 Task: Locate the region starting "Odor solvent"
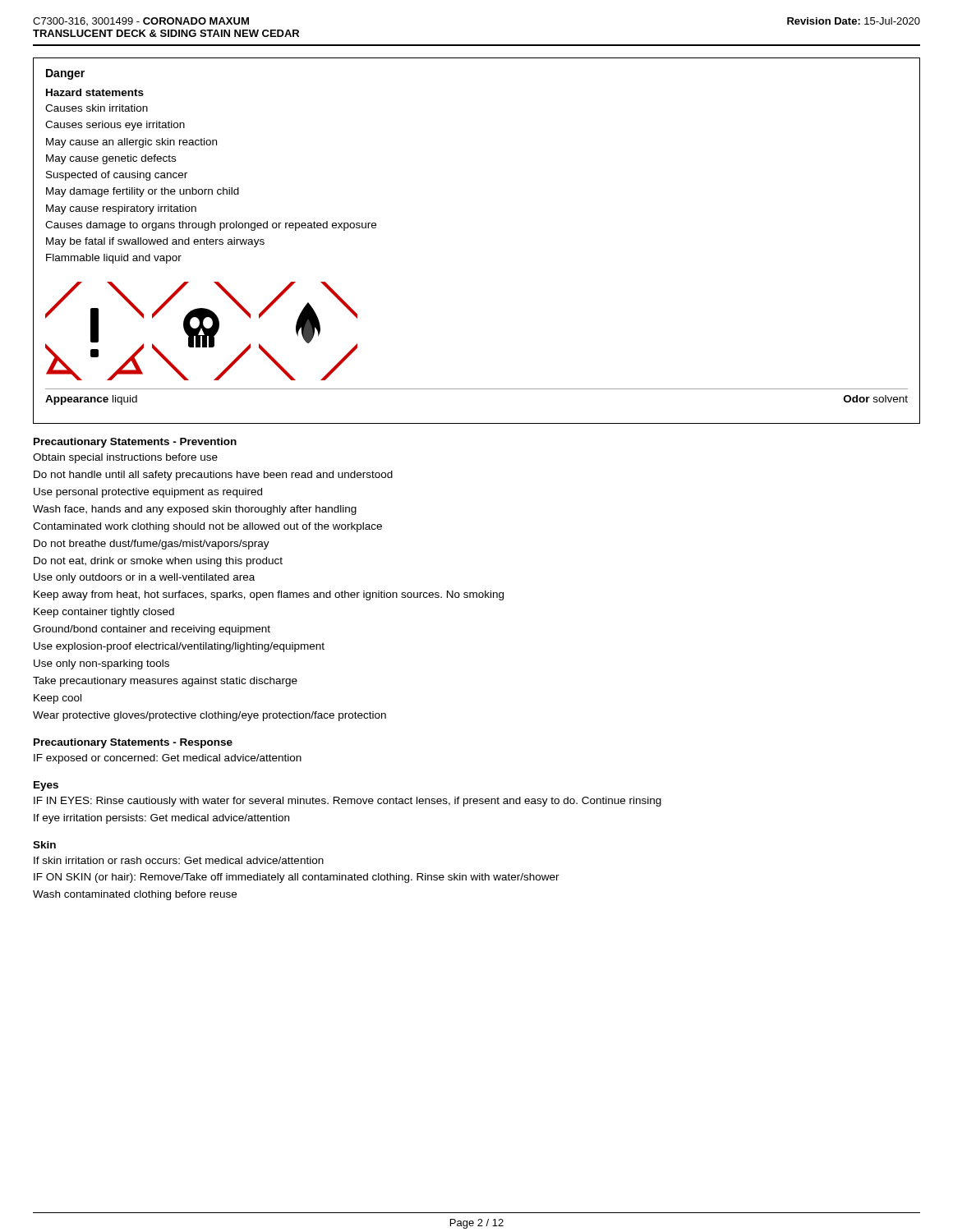[x=875, y=398]
